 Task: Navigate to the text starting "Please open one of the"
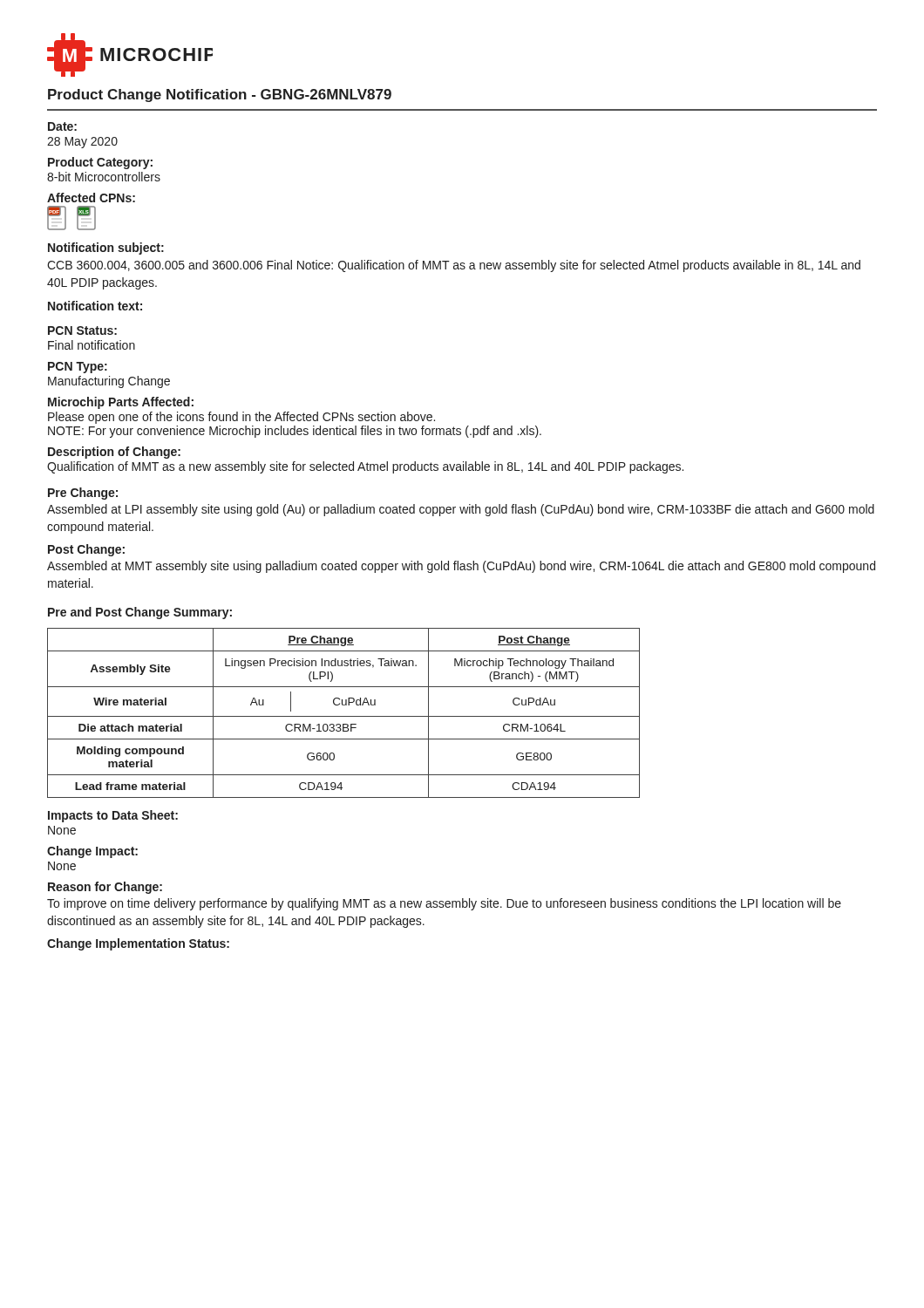242,416
